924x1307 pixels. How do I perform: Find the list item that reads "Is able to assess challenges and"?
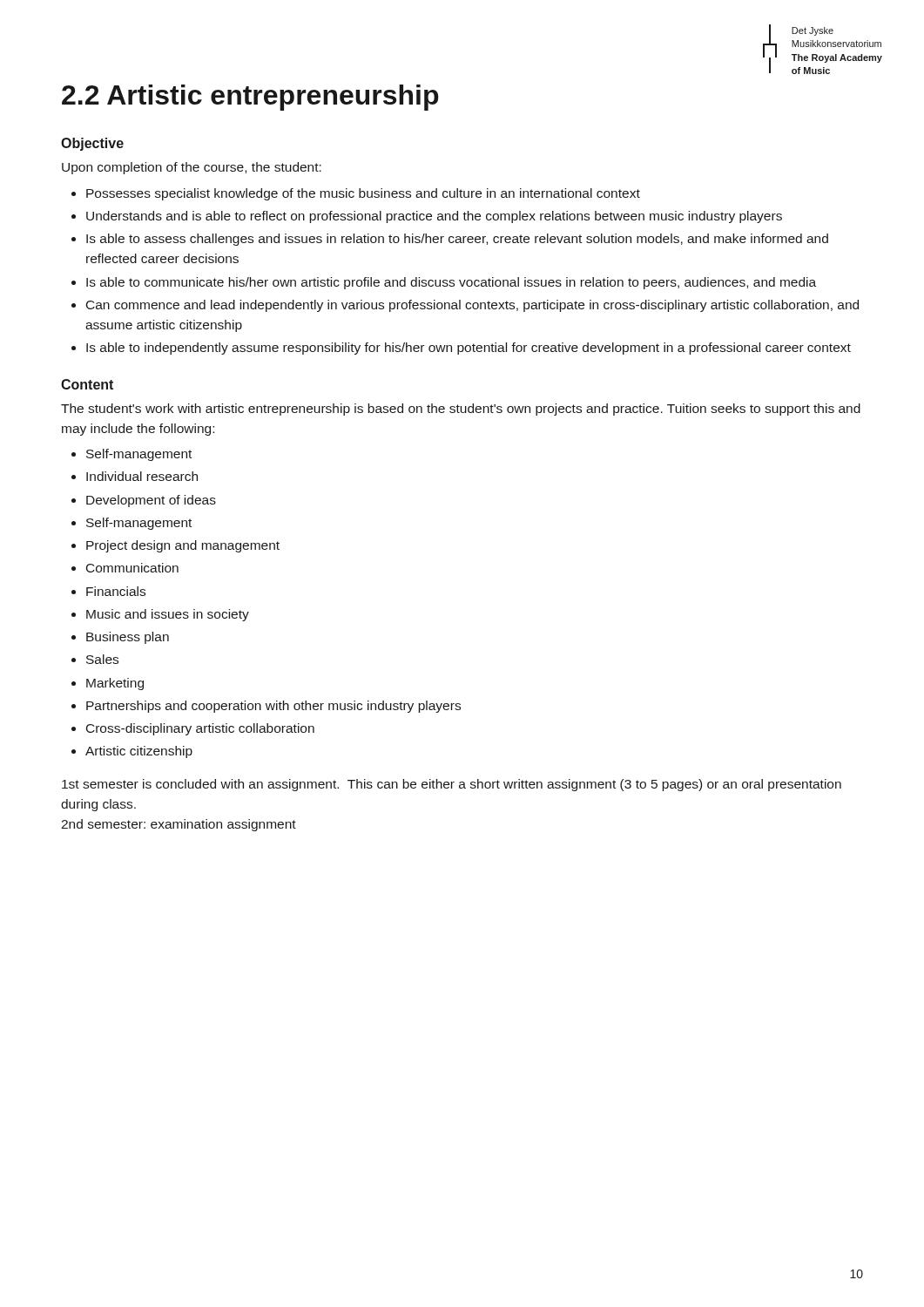pos(462,249)
